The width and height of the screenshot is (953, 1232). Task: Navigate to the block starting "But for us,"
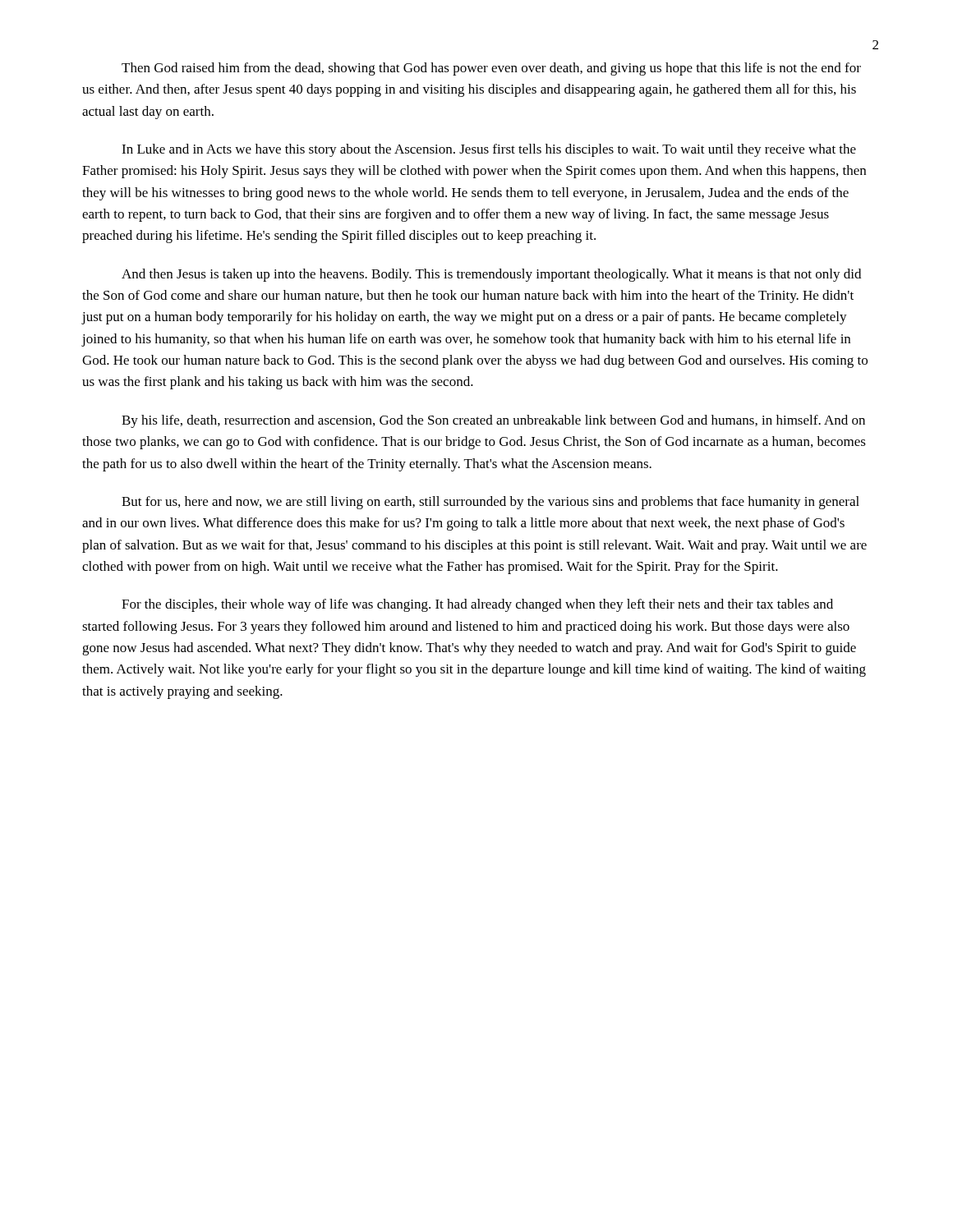coord(475,534)
